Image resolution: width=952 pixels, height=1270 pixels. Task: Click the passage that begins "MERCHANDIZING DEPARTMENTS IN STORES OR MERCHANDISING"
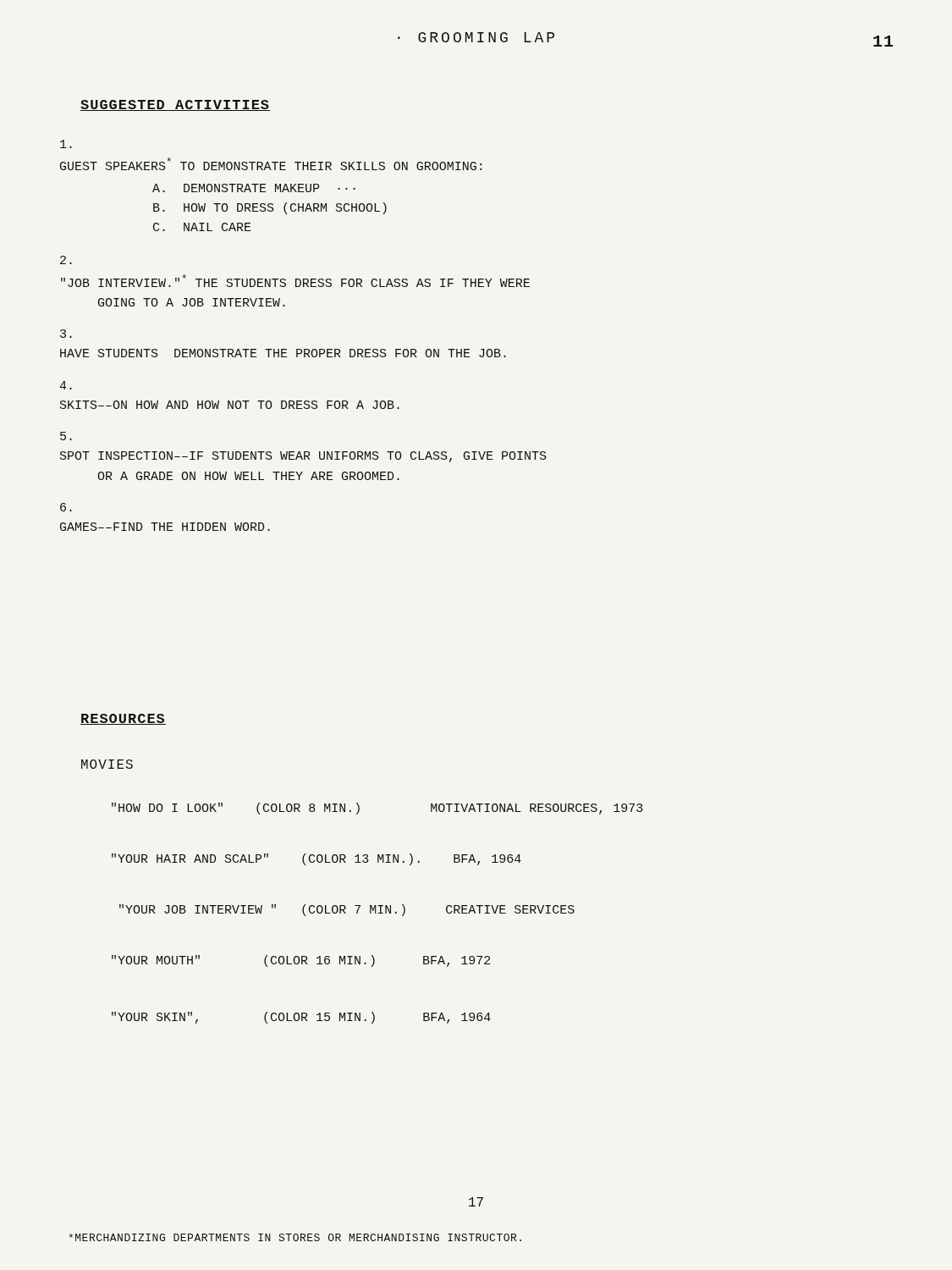pyautogui.click(x=296, y=1238)
